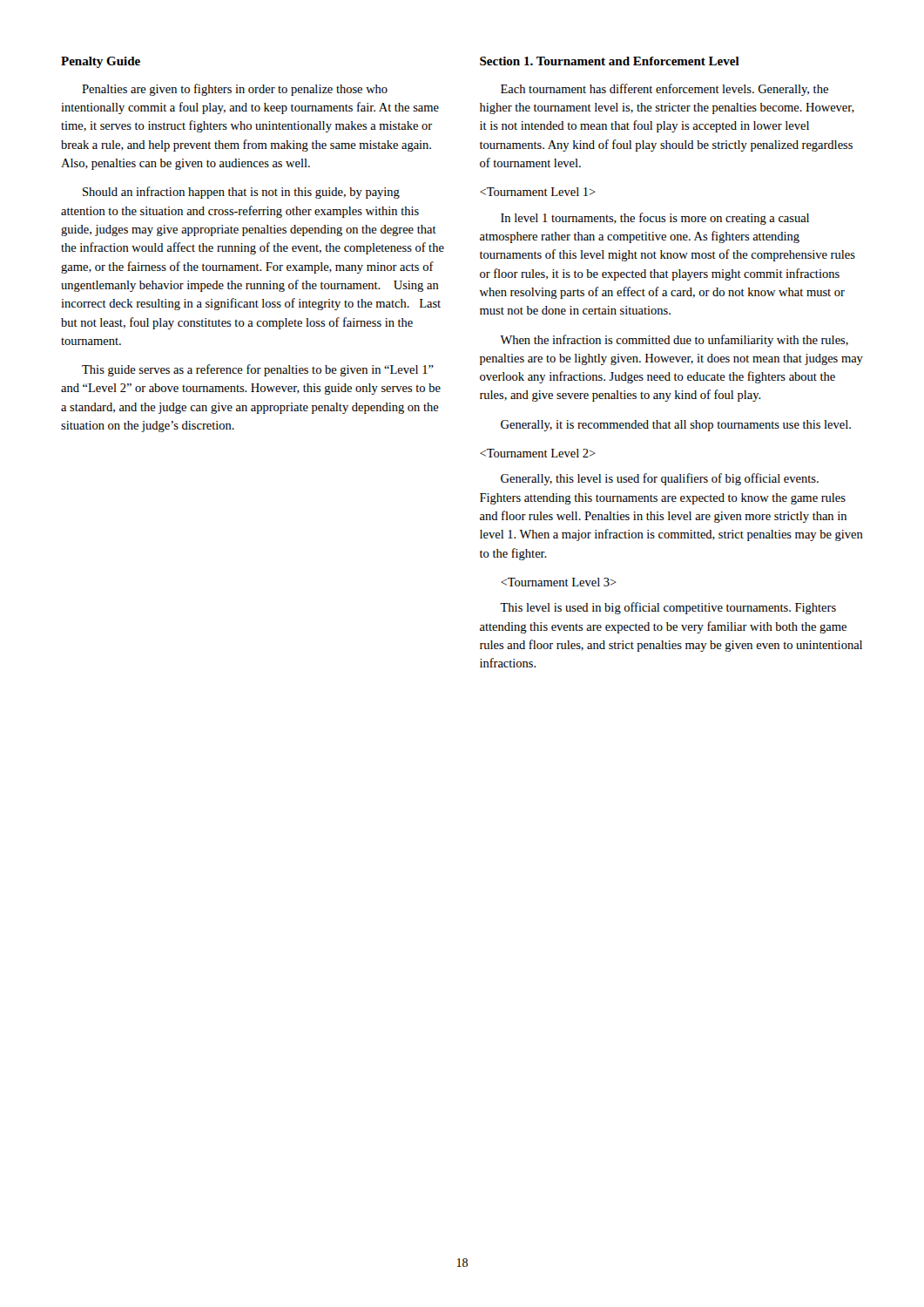Image resolution: width=924 pixels, height=1307 pixels.
Task: Select the text block with the text "When the infraction is committed due to unfamiliarity"
Action: (671, 368)
